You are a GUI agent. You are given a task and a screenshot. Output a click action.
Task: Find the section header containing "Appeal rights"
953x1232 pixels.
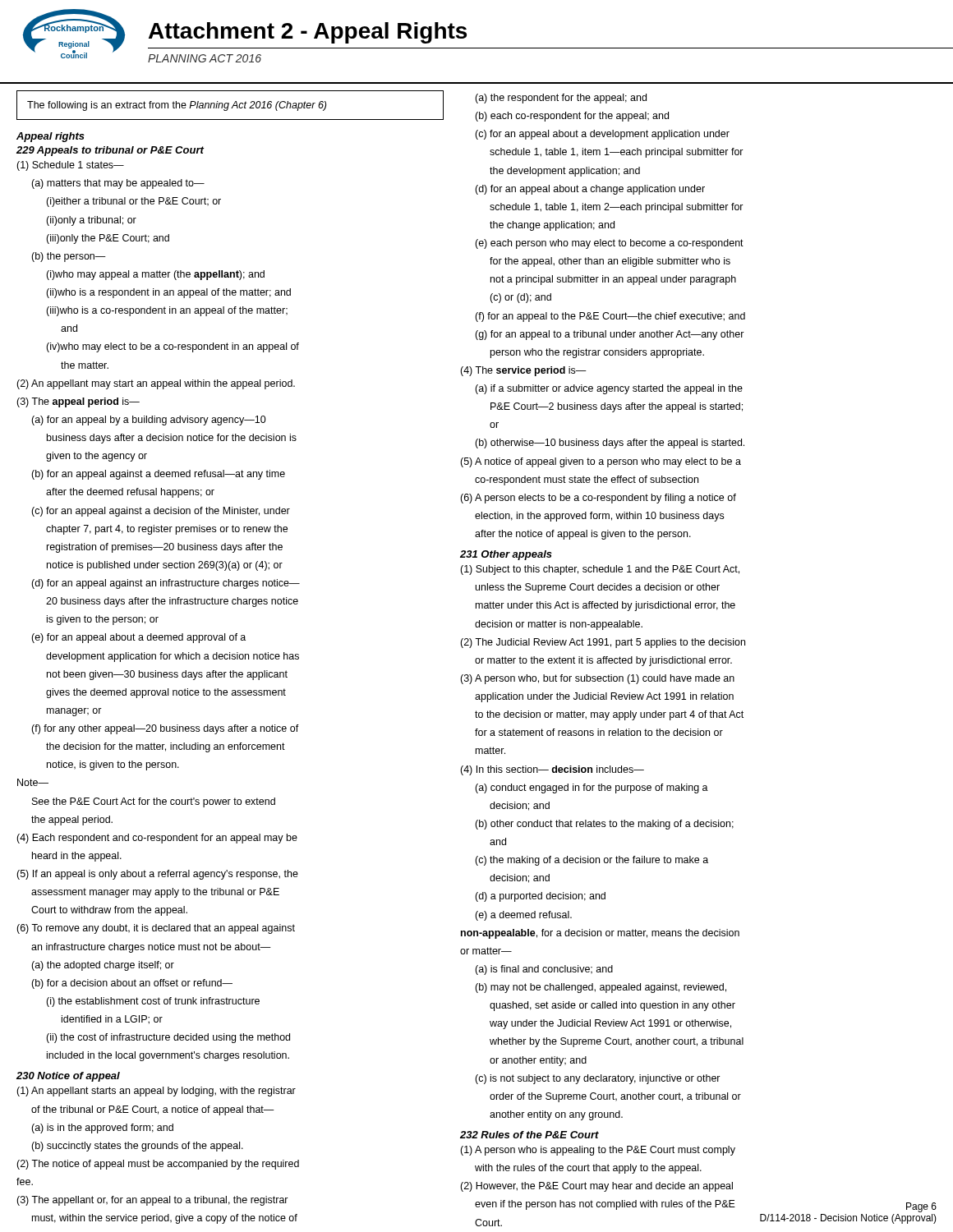tap(51, 136)
